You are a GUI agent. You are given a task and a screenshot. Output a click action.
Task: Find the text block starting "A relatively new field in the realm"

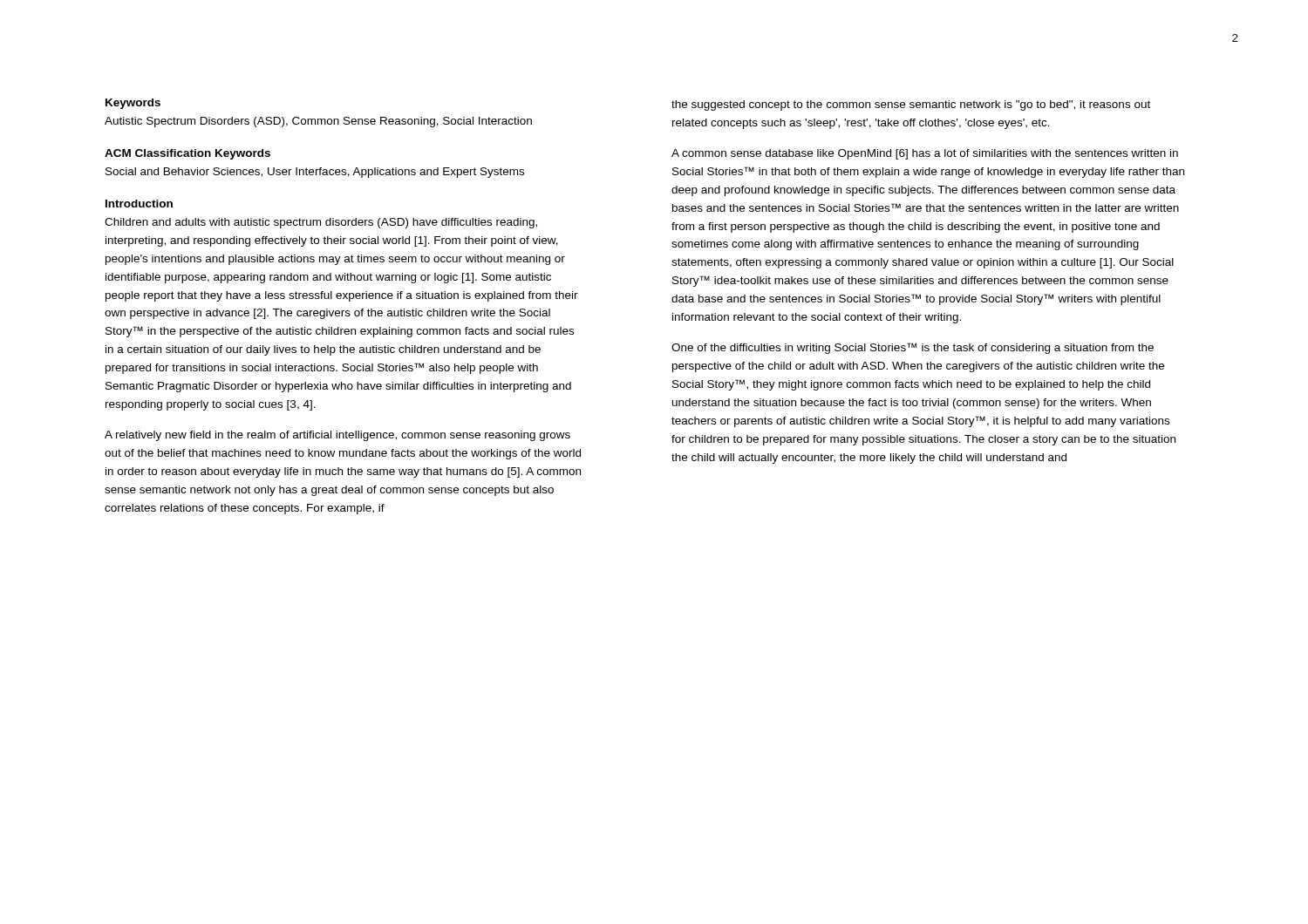[343, 471]
